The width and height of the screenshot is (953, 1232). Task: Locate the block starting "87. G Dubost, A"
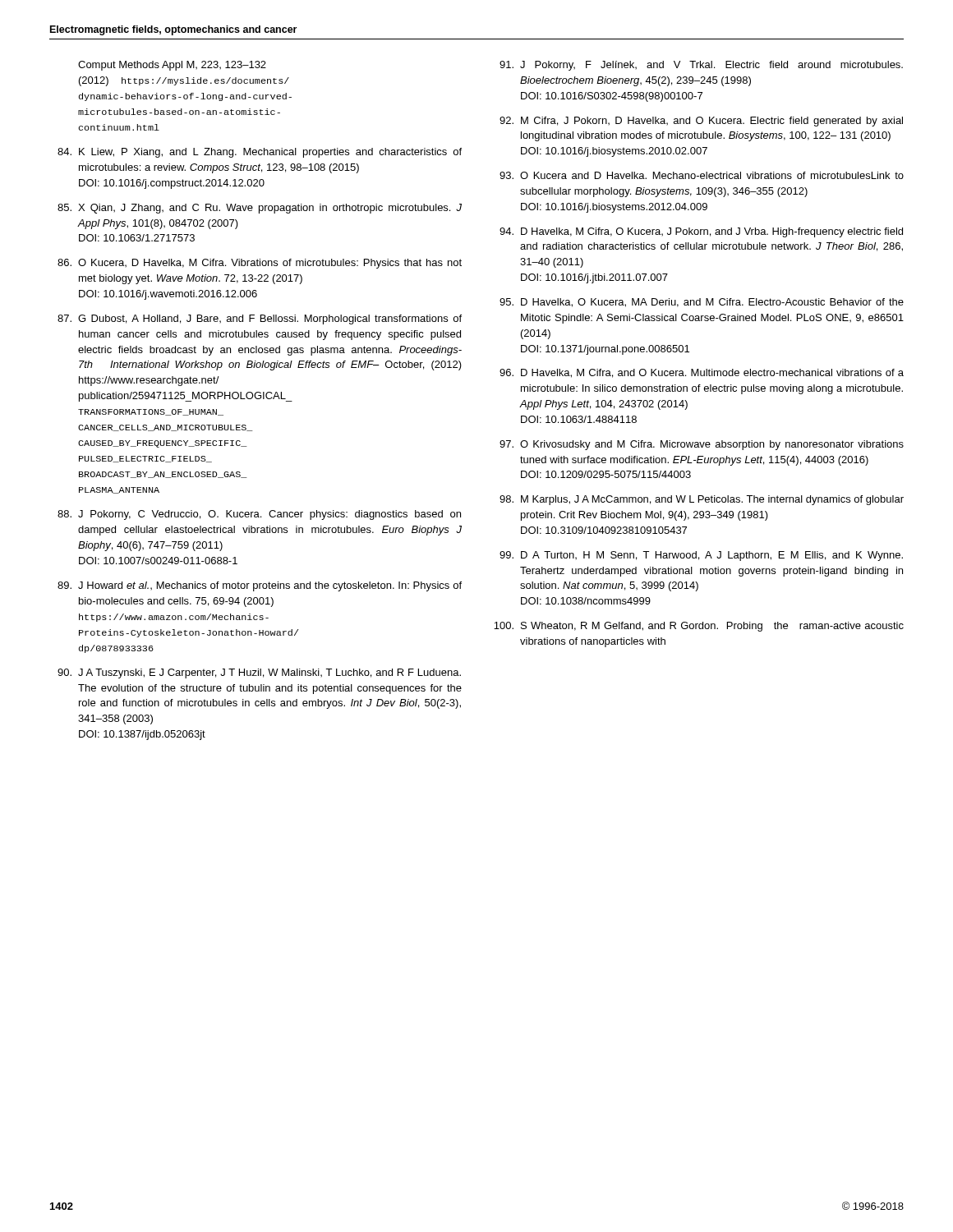pos(255,405)
